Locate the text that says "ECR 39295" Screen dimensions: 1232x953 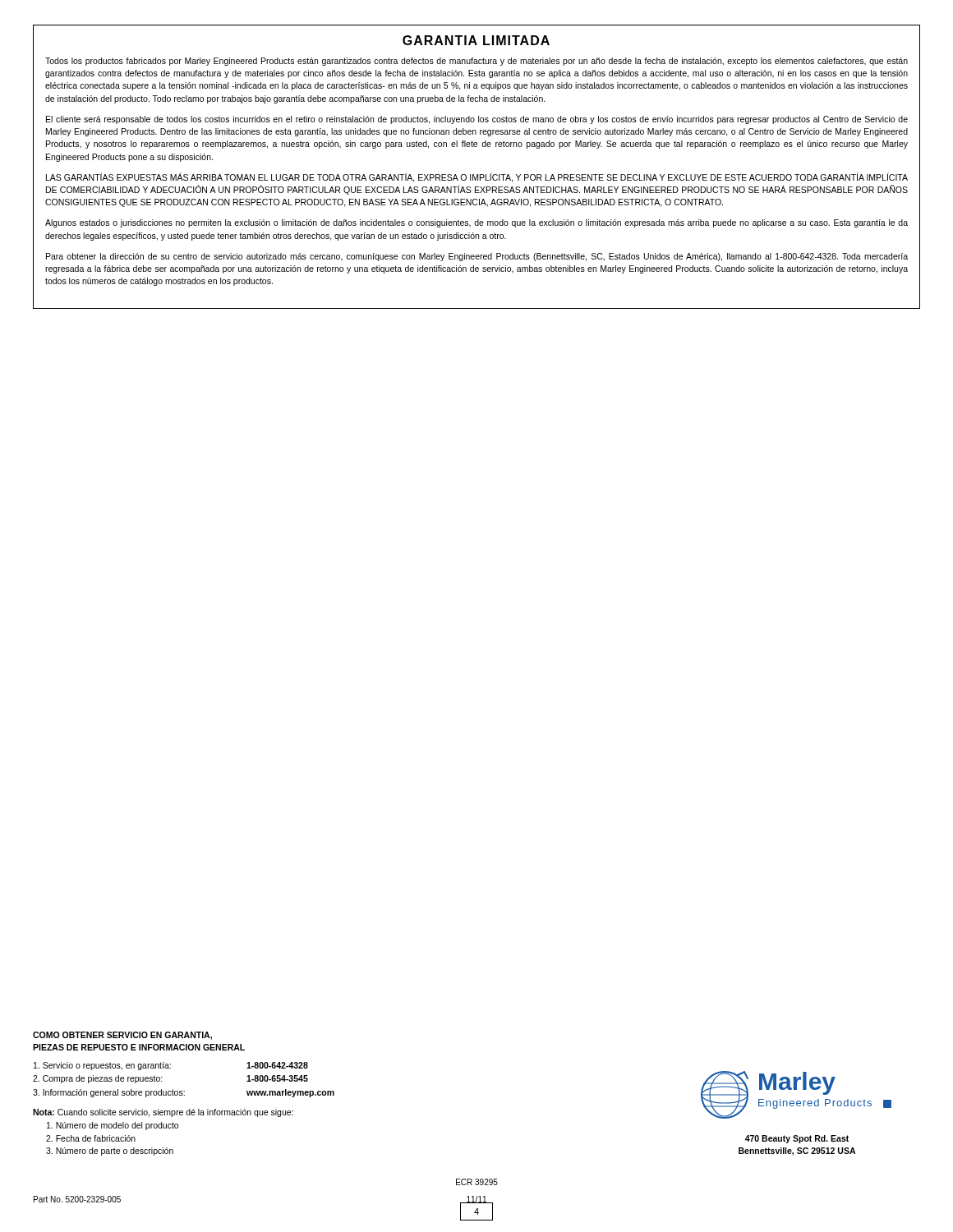click(476, 1182)
